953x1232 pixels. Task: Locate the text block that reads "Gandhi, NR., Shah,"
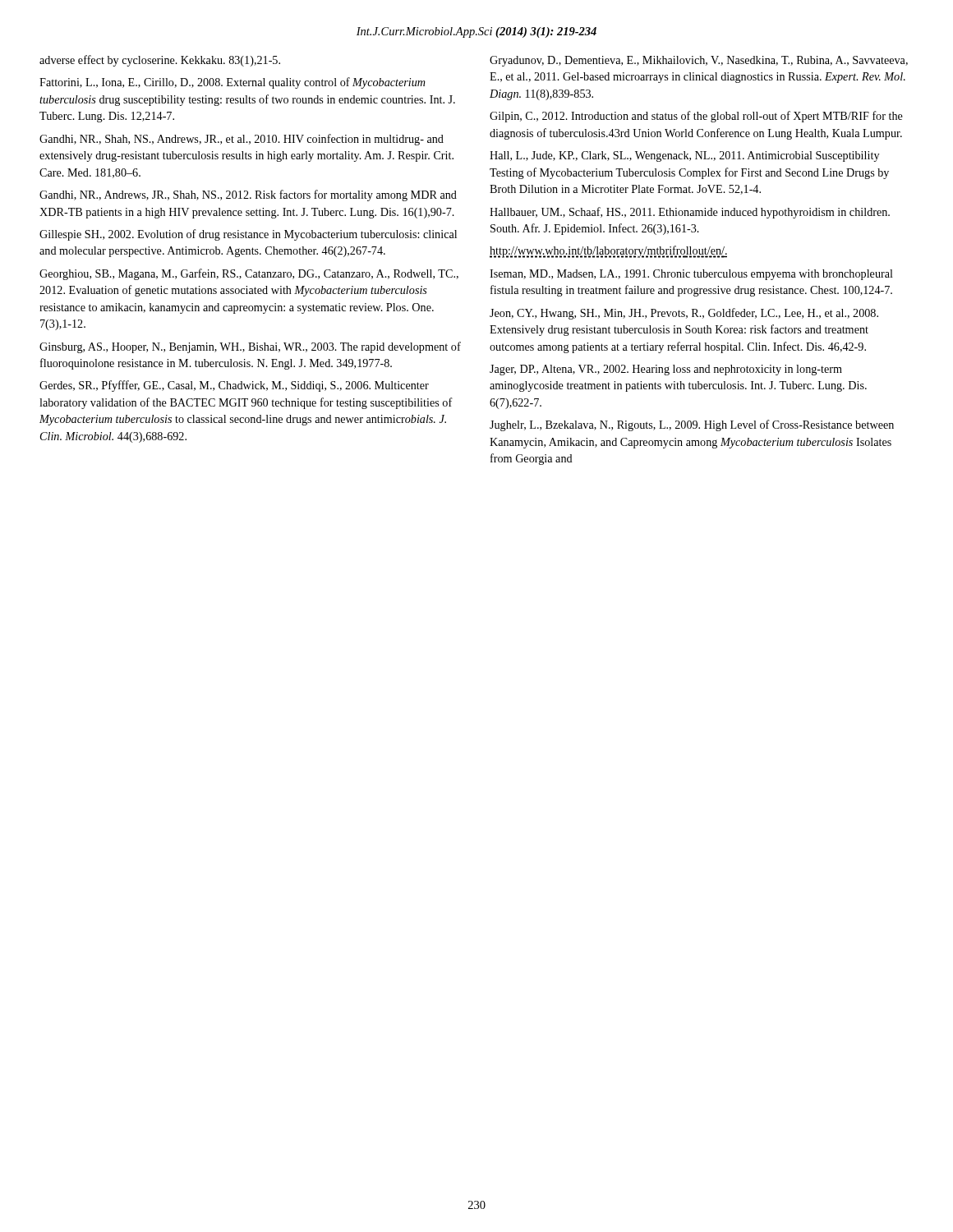(247, 155)
